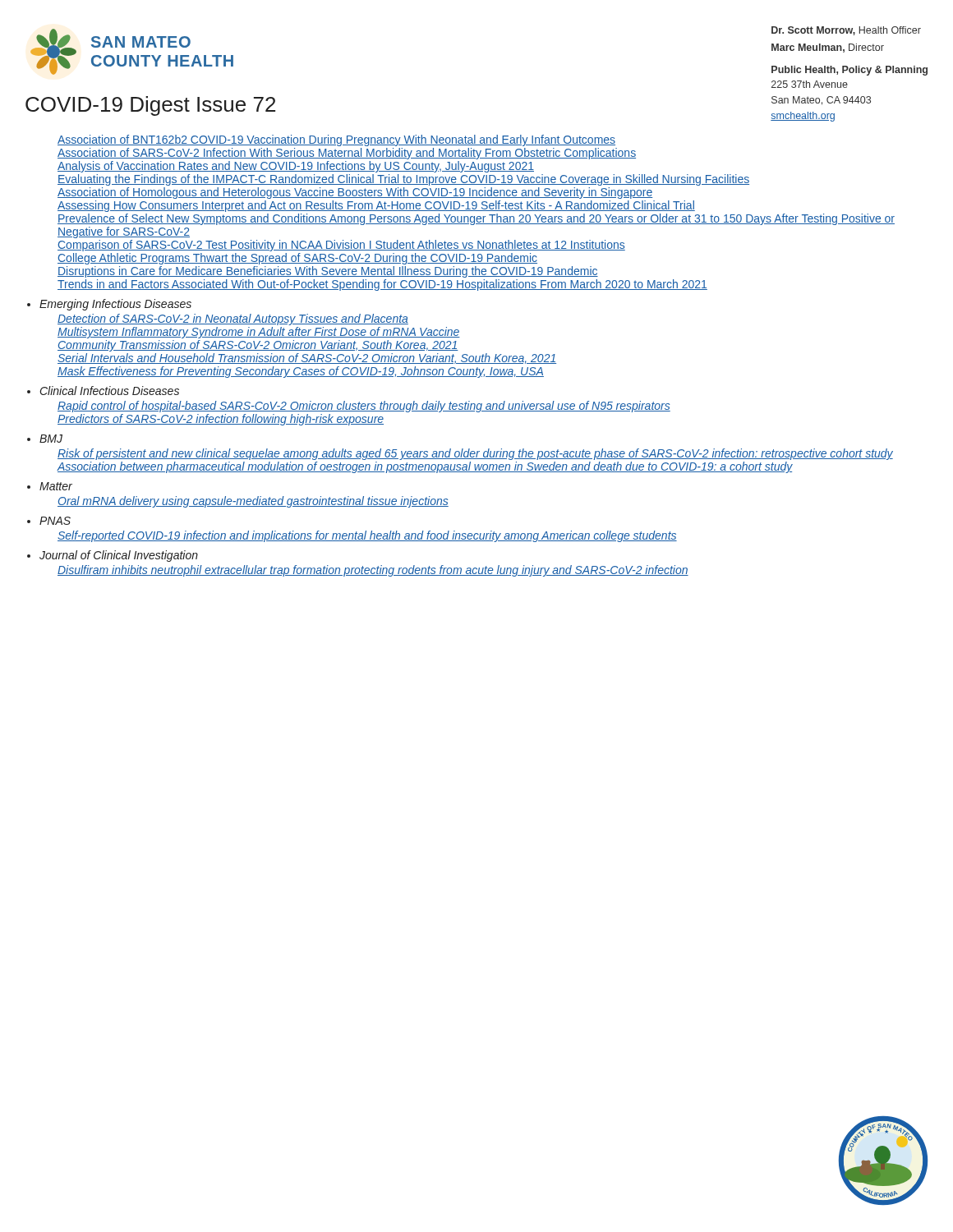The height and width of the screenshot is (1232, 953).
Task: Point to the text starting "Clinical Infectious Diseases"
Action: (x=109, y=391)
